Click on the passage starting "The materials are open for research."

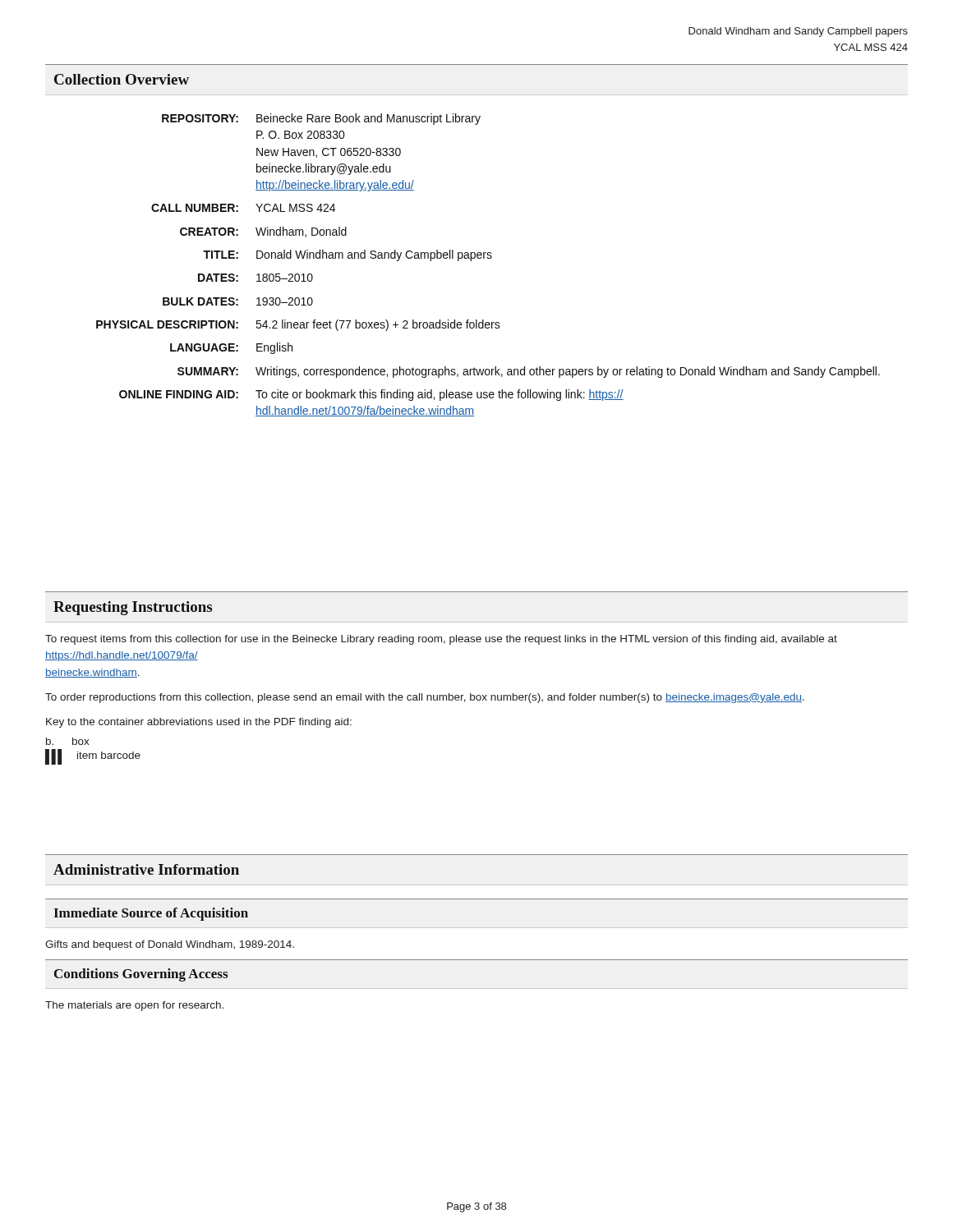(134, 1006)
